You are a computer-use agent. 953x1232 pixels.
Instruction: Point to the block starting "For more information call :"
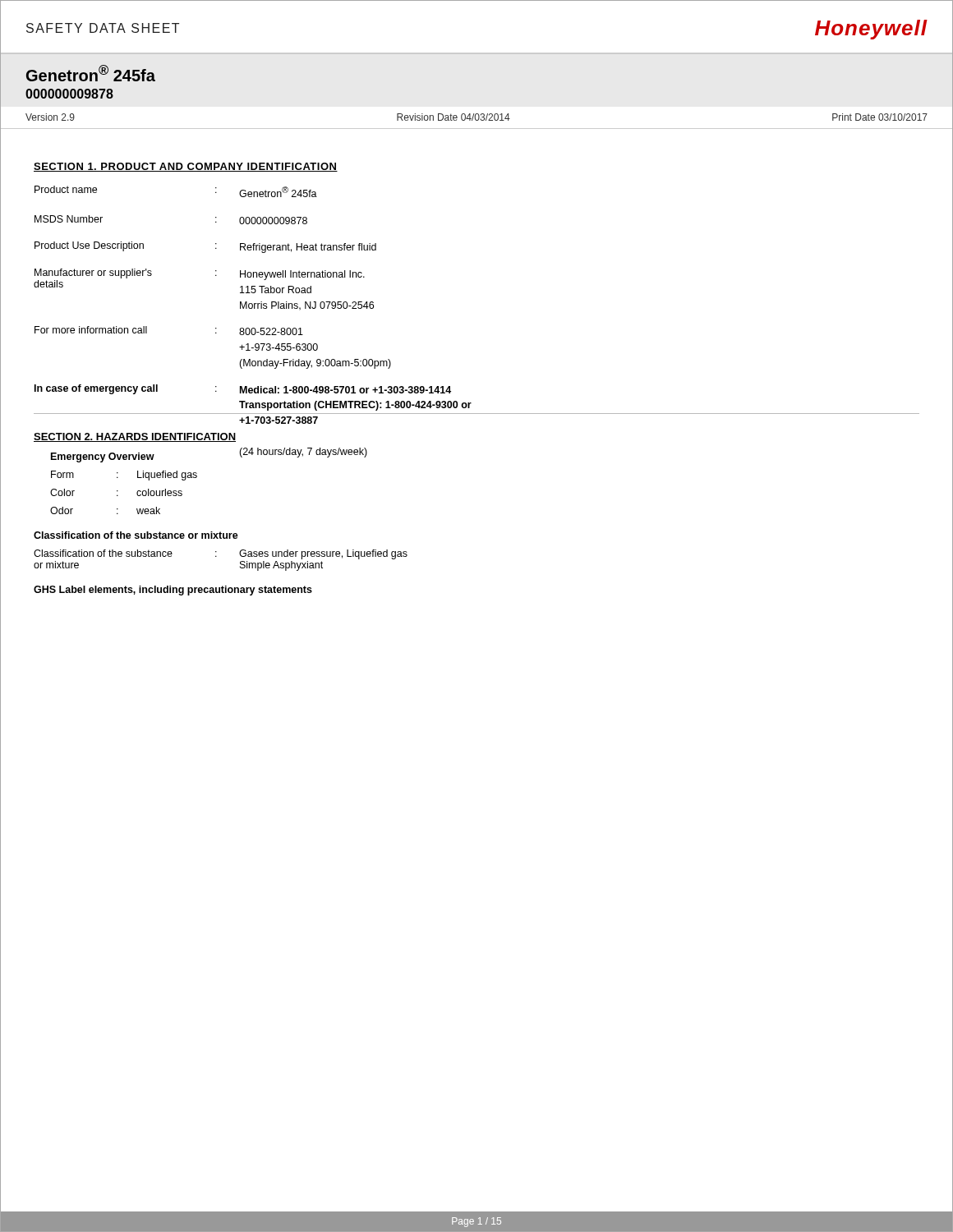[x=90, y=331]
